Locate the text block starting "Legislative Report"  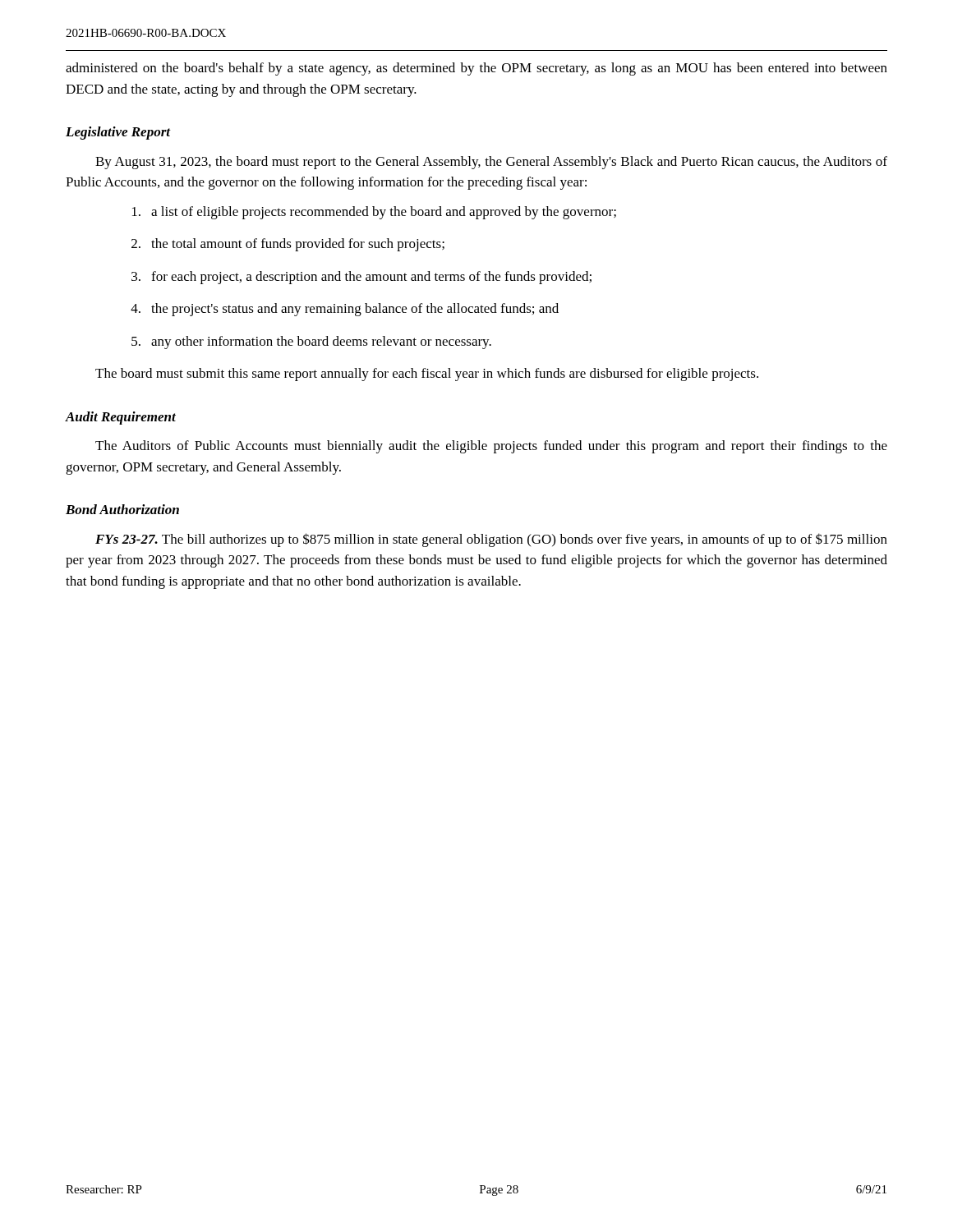coord(118,132)
